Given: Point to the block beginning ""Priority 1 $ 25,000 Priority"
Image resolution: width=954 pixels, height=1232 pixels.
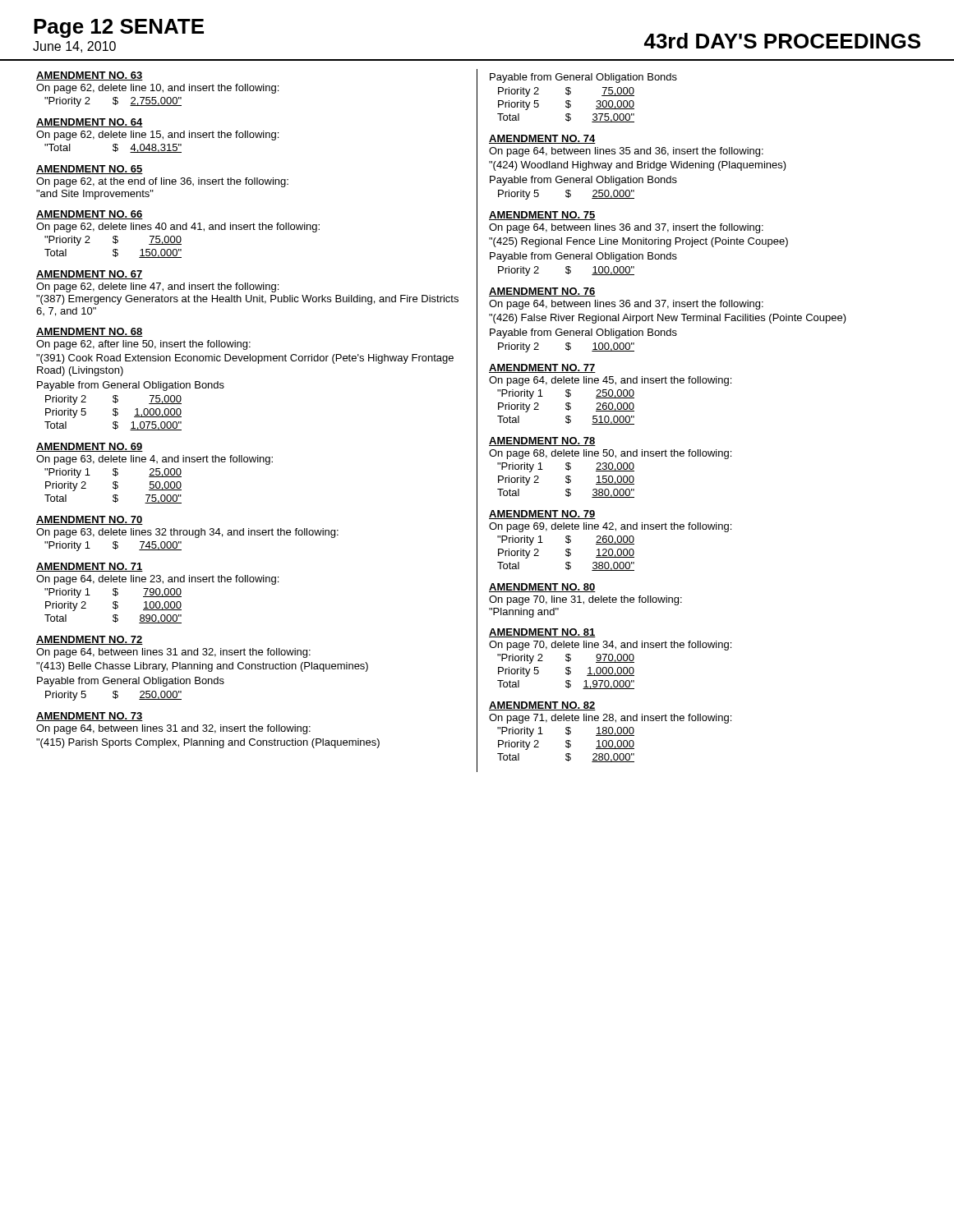Looking at the screenshot, I should (x=115, y=486).
